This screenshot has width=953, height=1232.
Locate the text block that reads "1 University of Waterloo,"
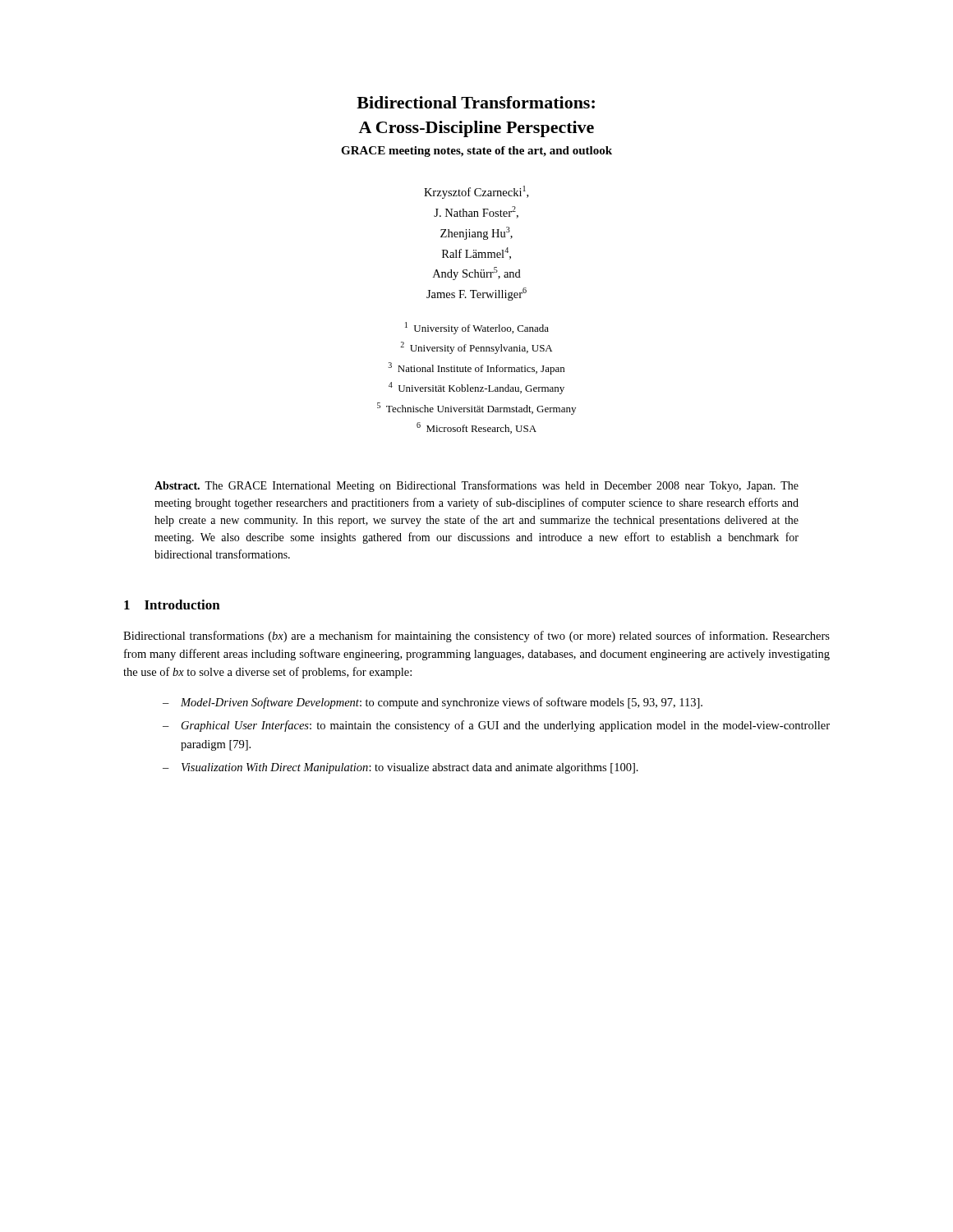[x=476, y=377]
